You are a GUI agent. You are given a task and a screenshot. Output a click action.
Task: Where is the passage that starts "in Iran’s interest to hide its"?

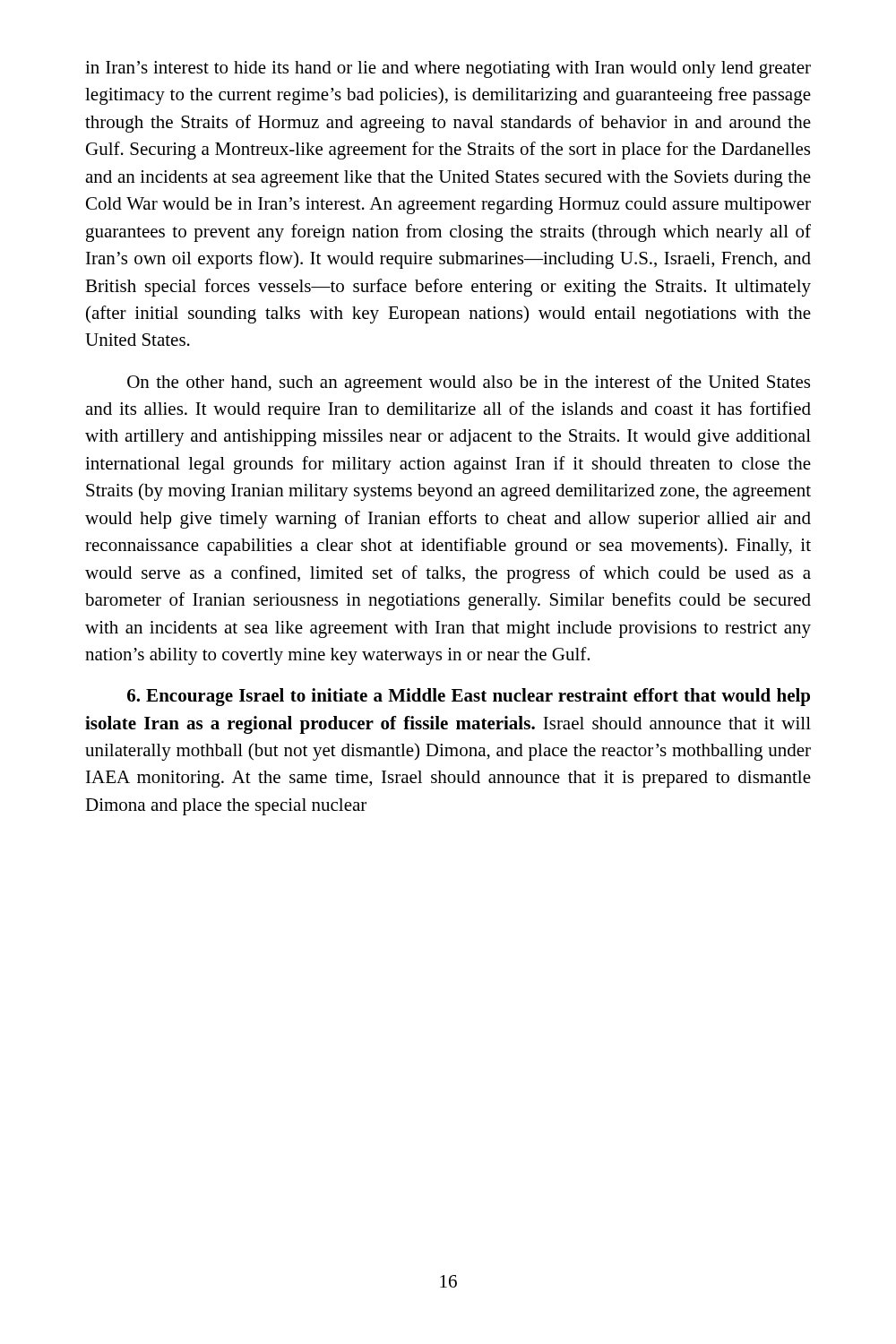[x=448, y=204]
